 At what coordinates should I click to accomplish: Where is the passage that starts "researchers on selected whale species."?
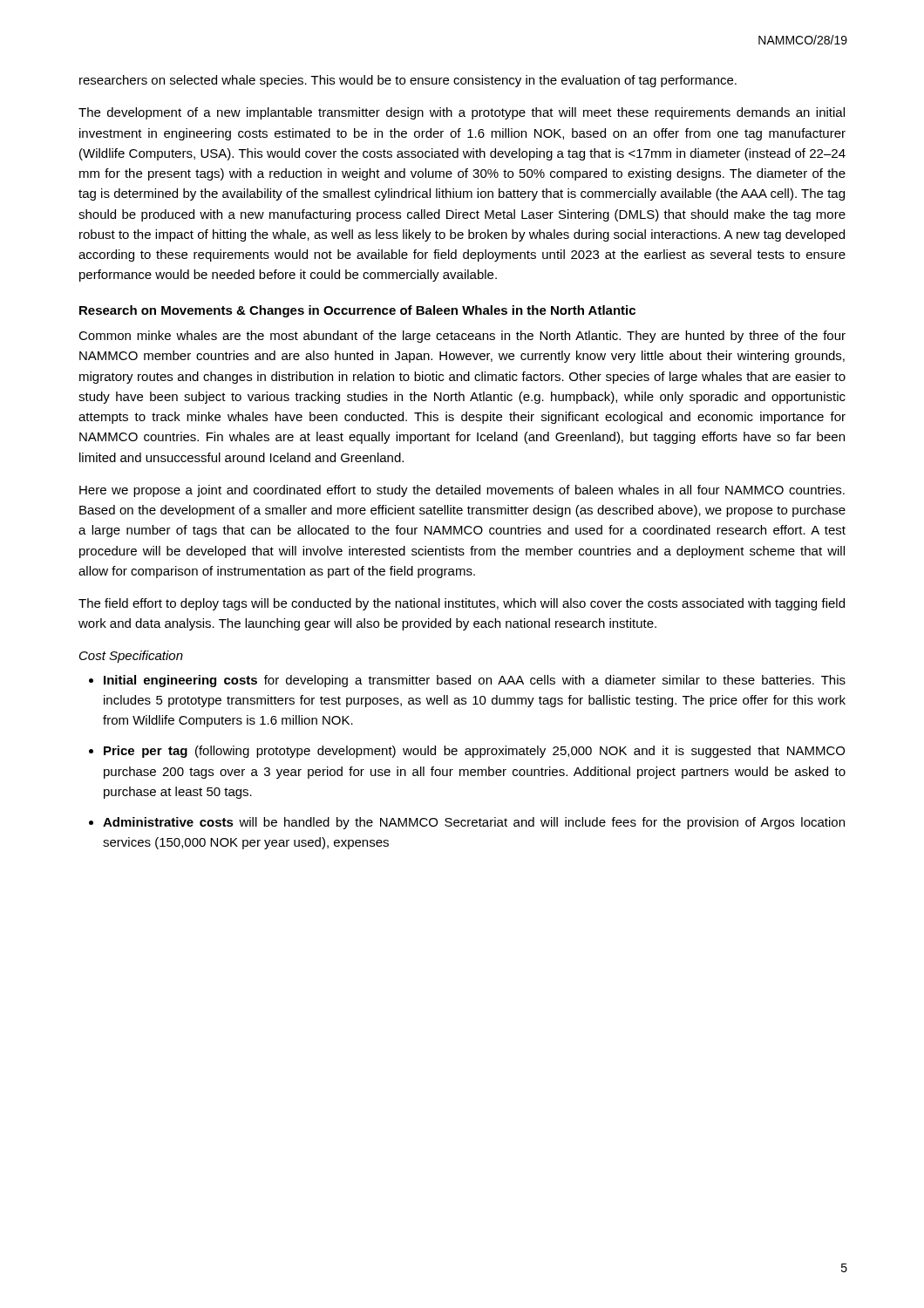pyautogui.click(x=462, y=80)
